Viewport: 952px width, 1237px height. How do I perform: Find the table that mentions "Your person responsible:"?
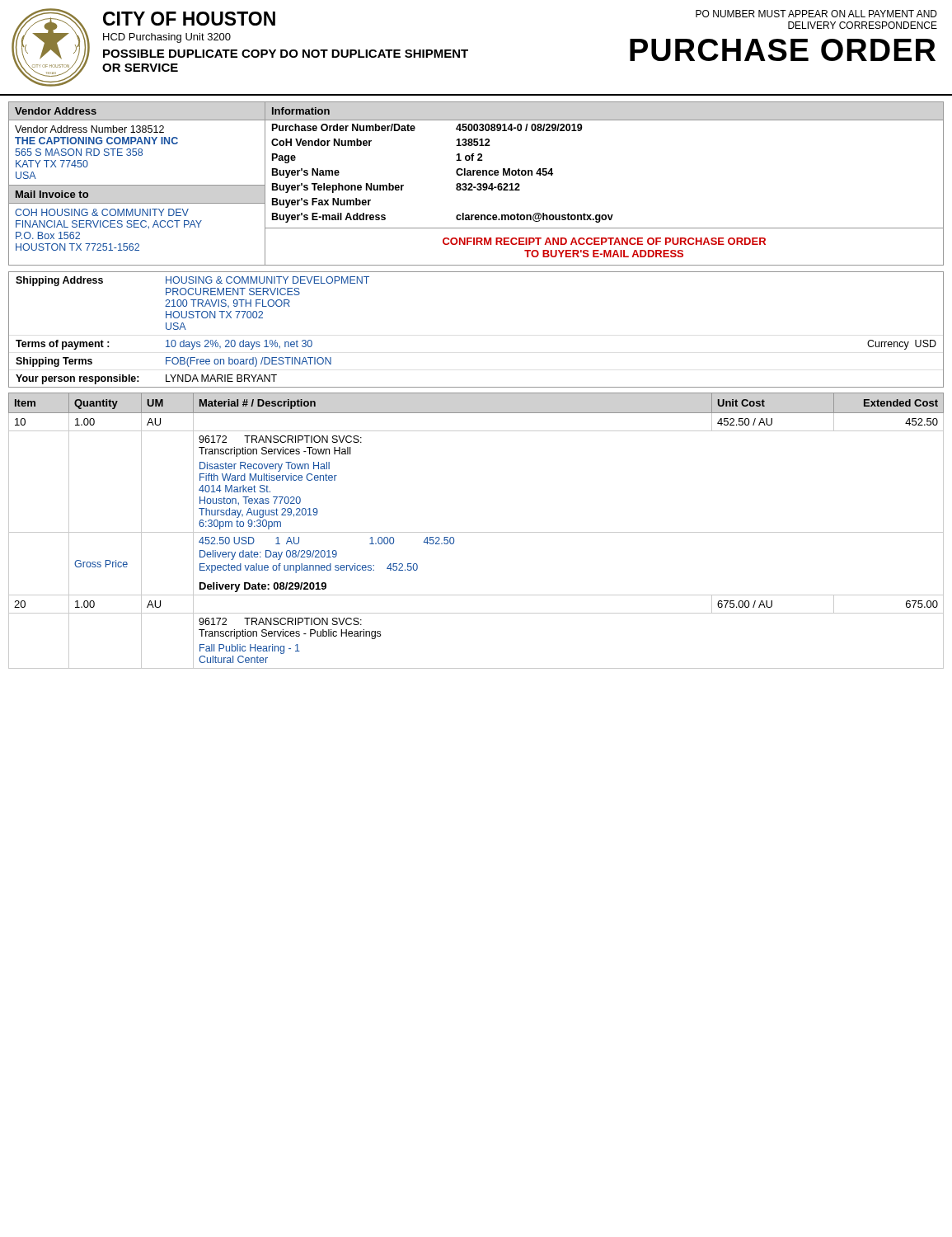pos(476,329)
